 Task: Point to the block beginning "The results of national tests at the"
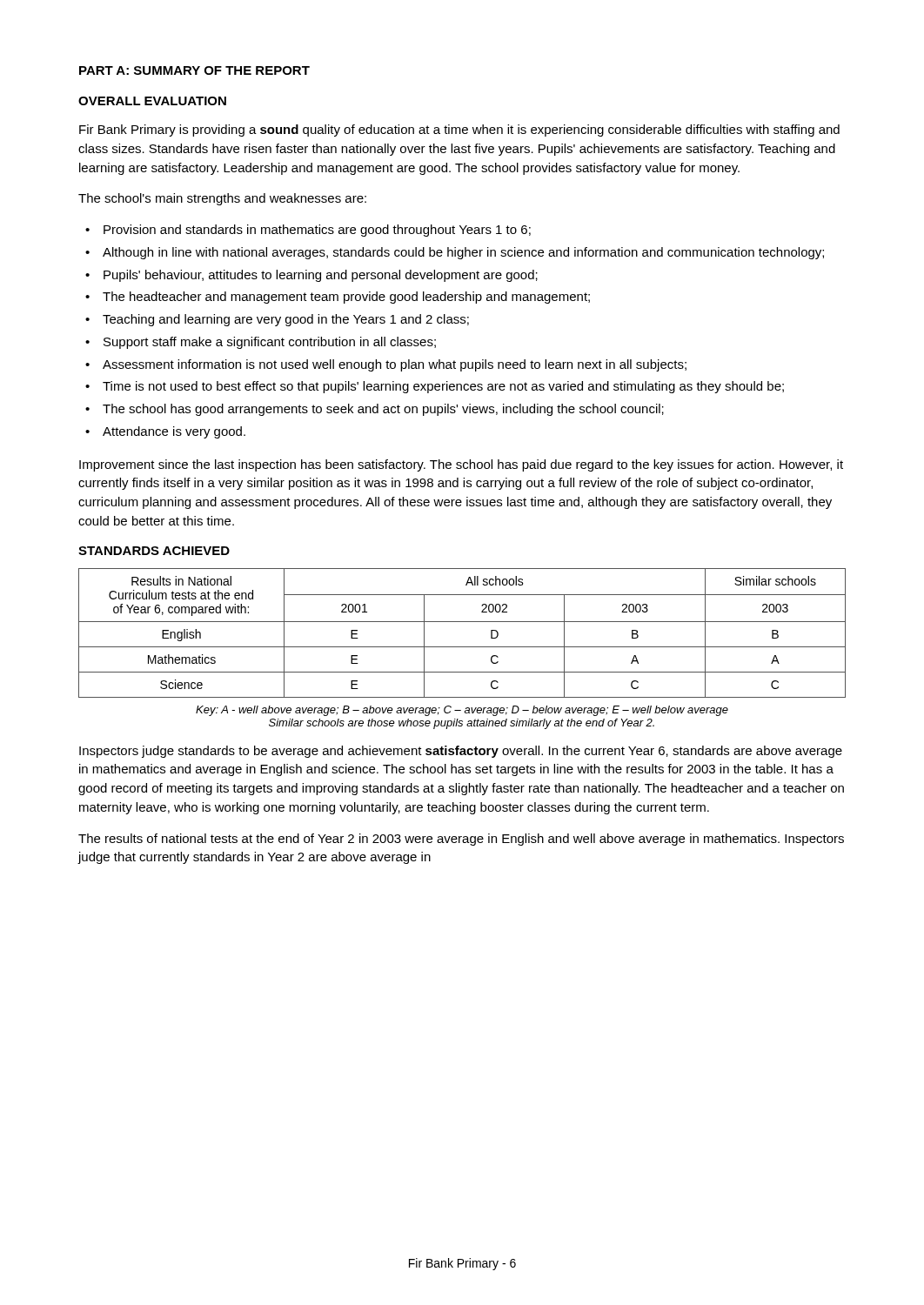pos(461,847)
